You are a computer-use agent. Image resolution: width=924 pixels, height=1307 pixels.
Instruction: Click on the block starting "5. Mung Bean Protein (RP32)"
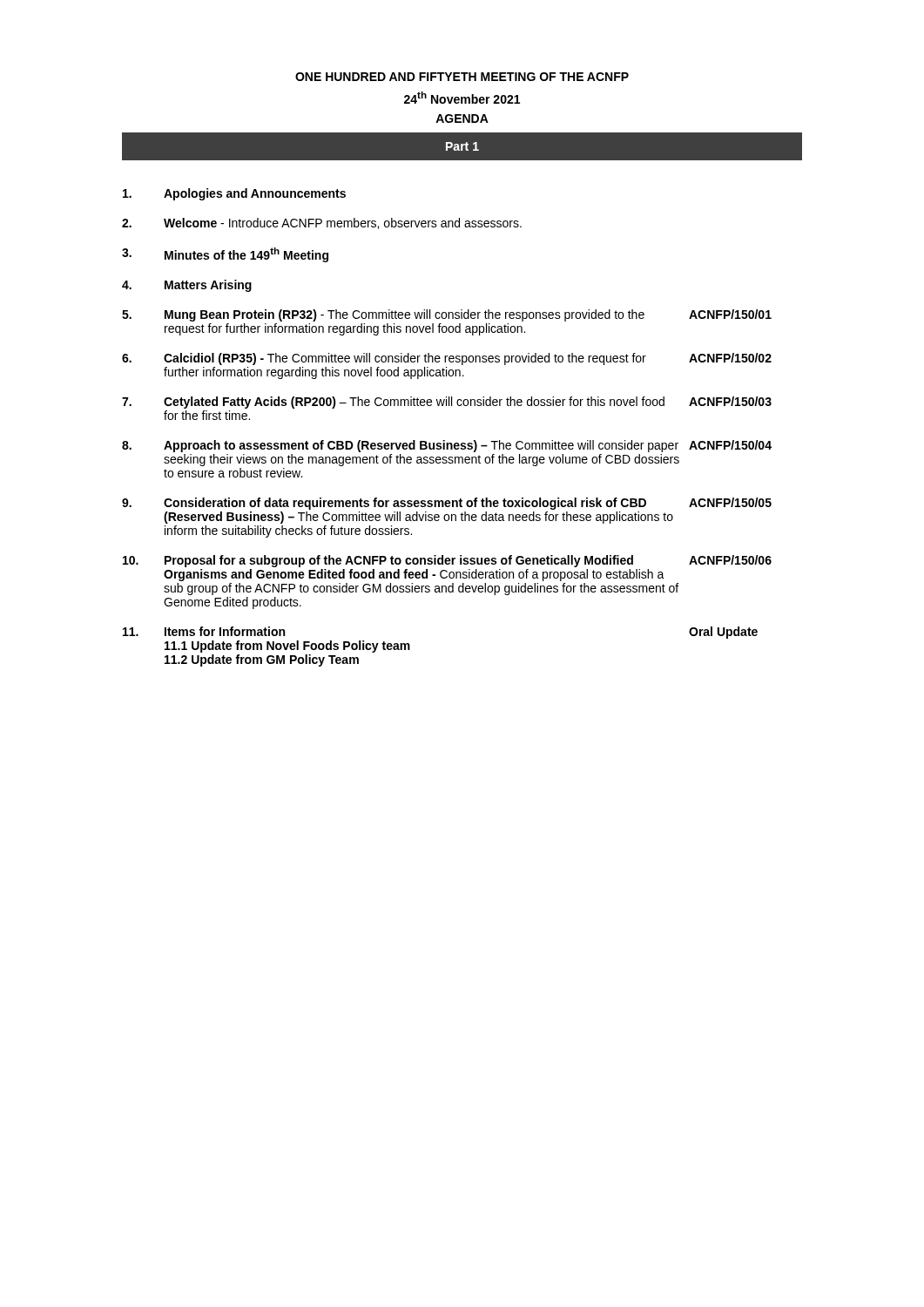click(x=462, y=322)
